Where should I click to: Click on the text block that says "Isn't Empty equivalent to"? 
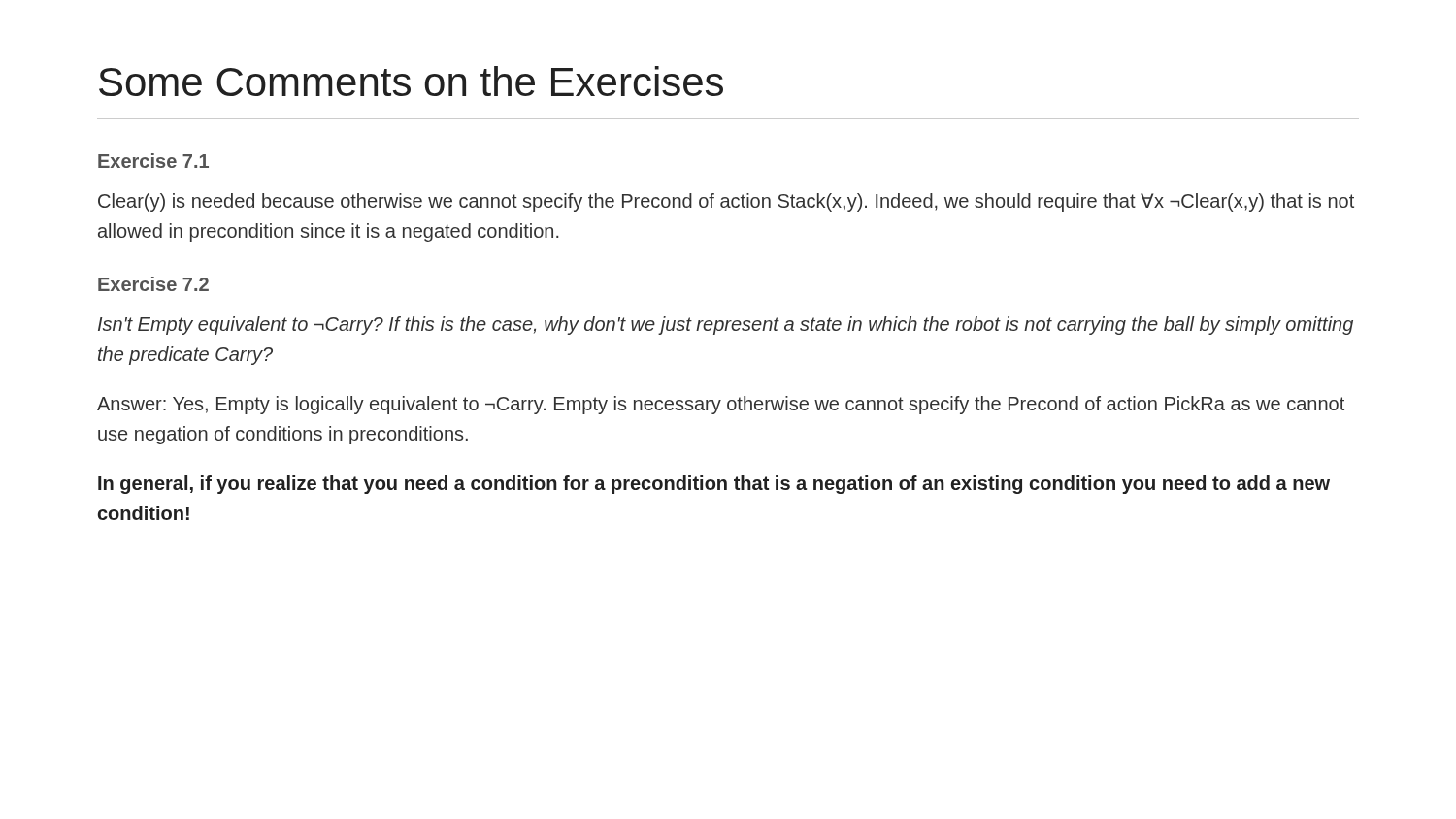(x=725, y=340)
